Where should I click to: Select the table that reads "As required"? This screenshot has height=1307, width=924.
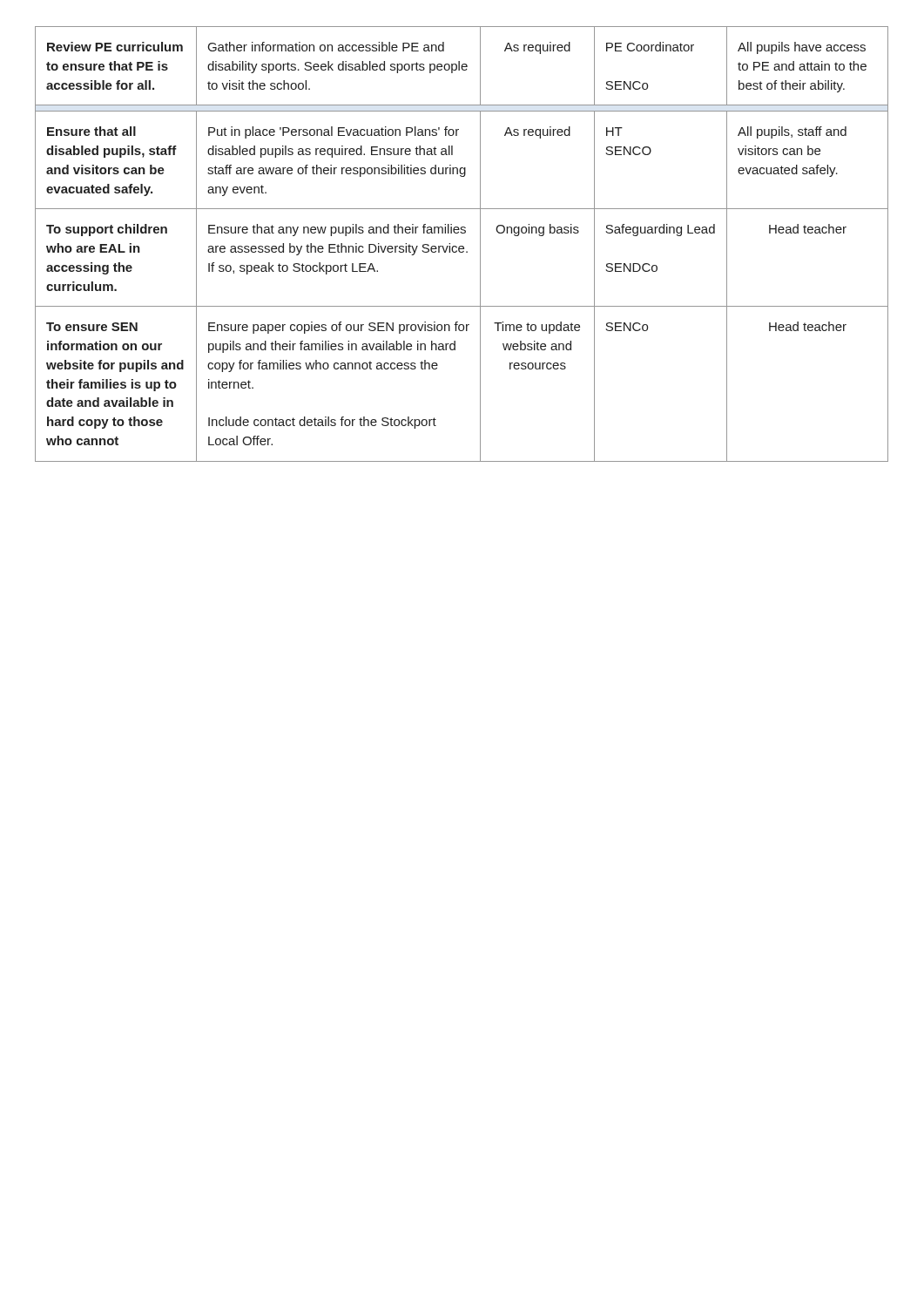tap(462, 244)
